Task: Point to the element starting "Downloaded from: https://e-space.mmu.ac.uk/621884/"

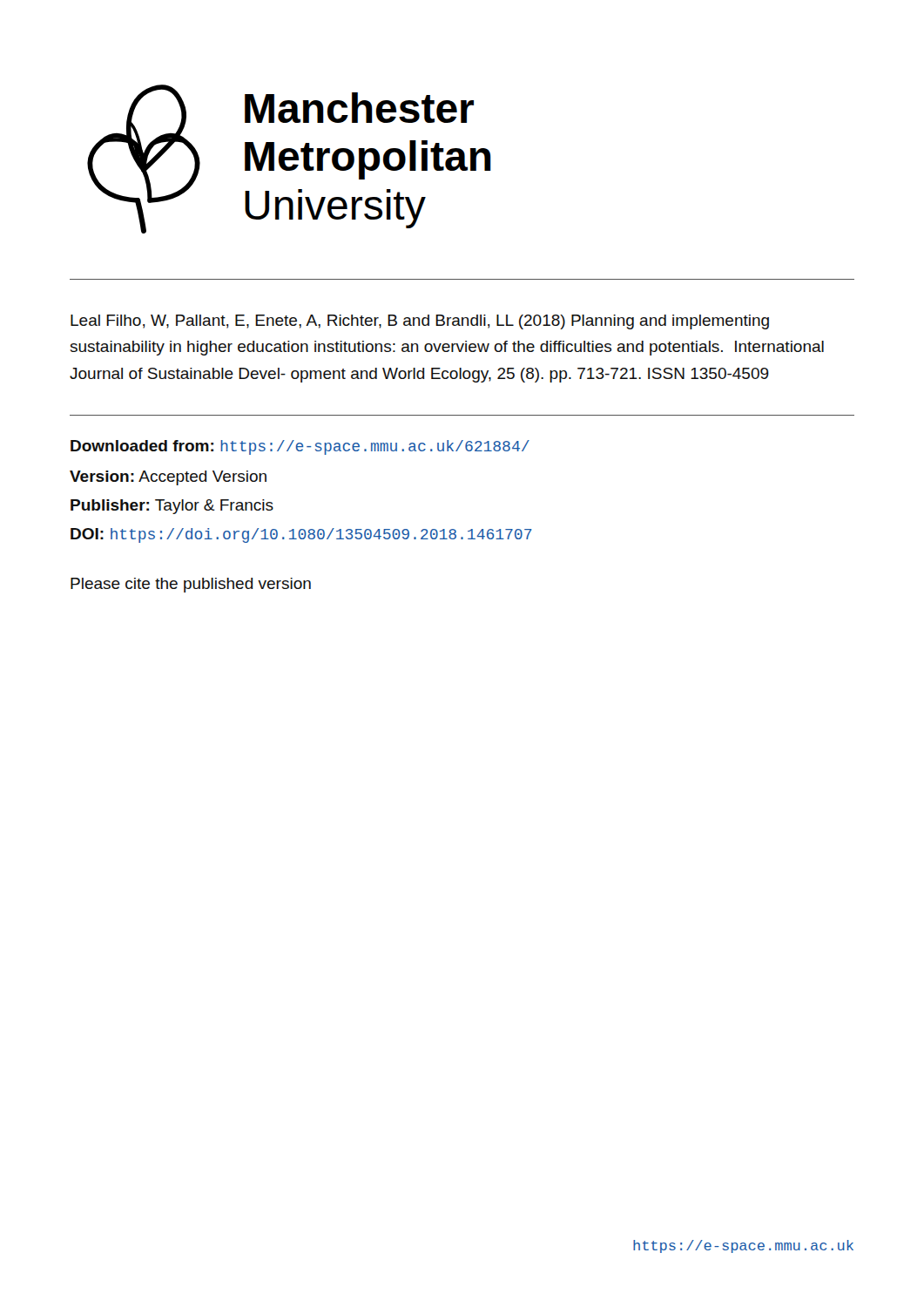Action: point(300,446)
